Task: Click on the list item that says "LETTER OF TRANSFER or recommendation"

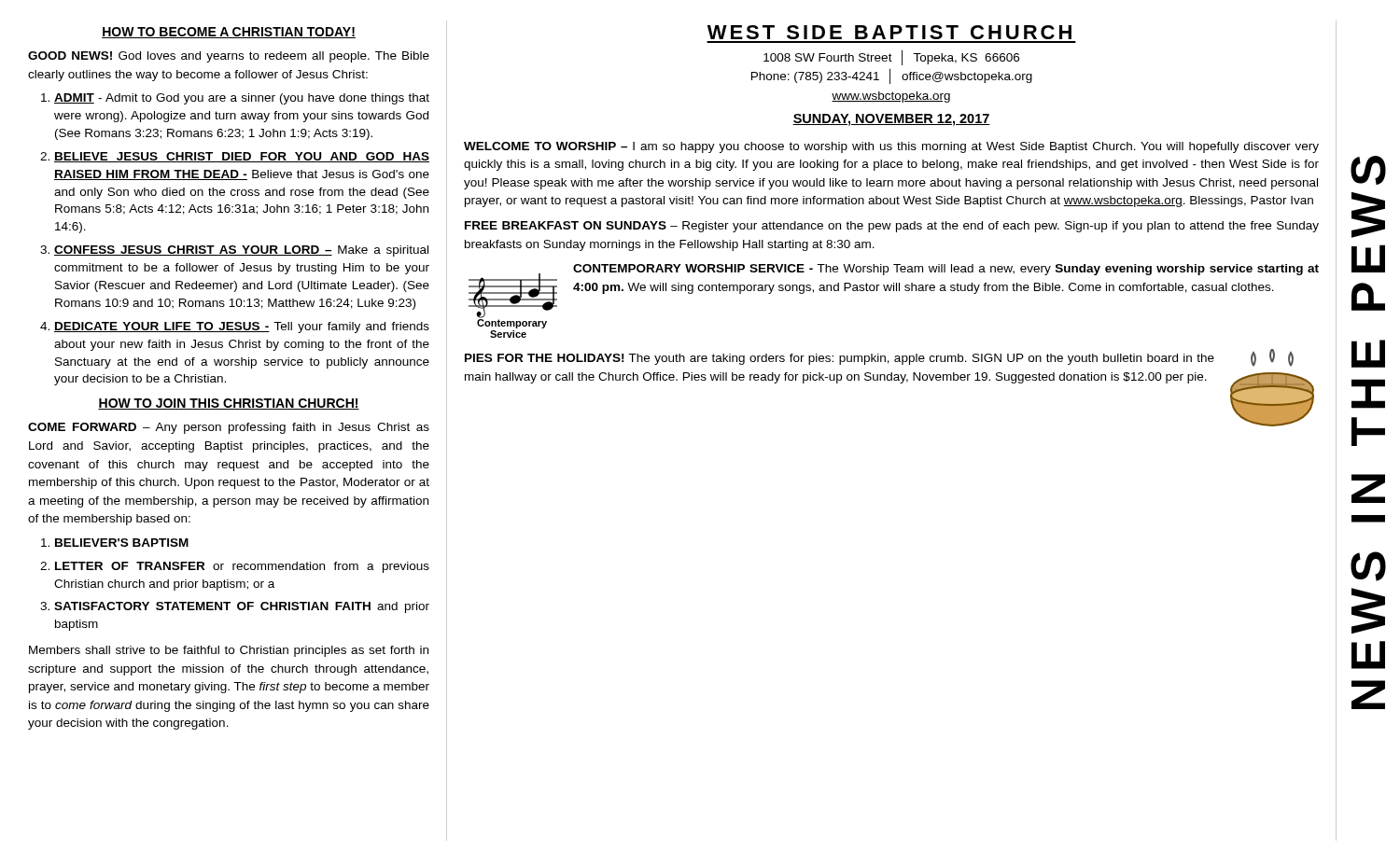Action: (242, 574)
